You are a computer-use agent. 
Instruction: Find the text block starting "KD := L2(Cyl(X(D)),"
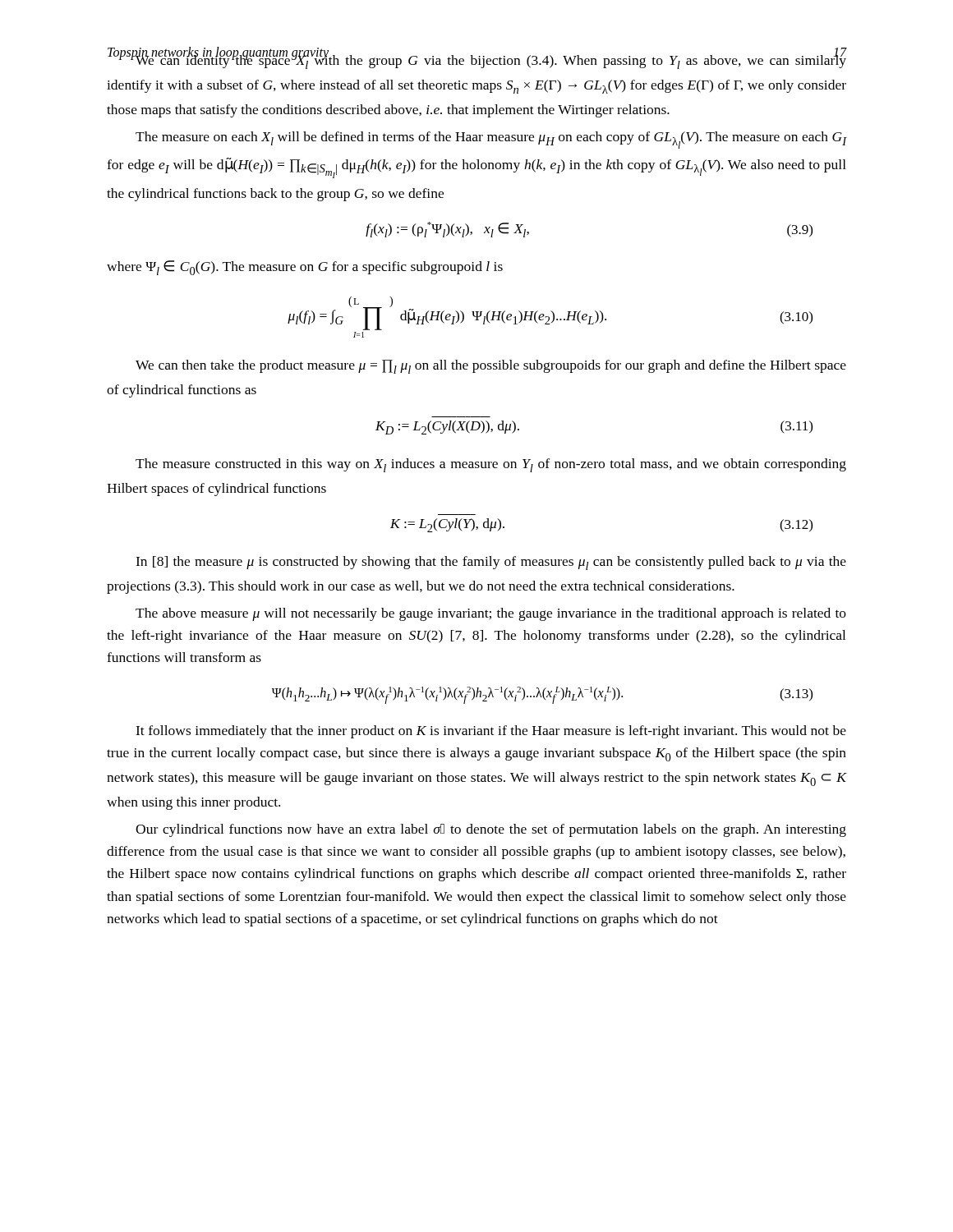(x=476, y=427)
